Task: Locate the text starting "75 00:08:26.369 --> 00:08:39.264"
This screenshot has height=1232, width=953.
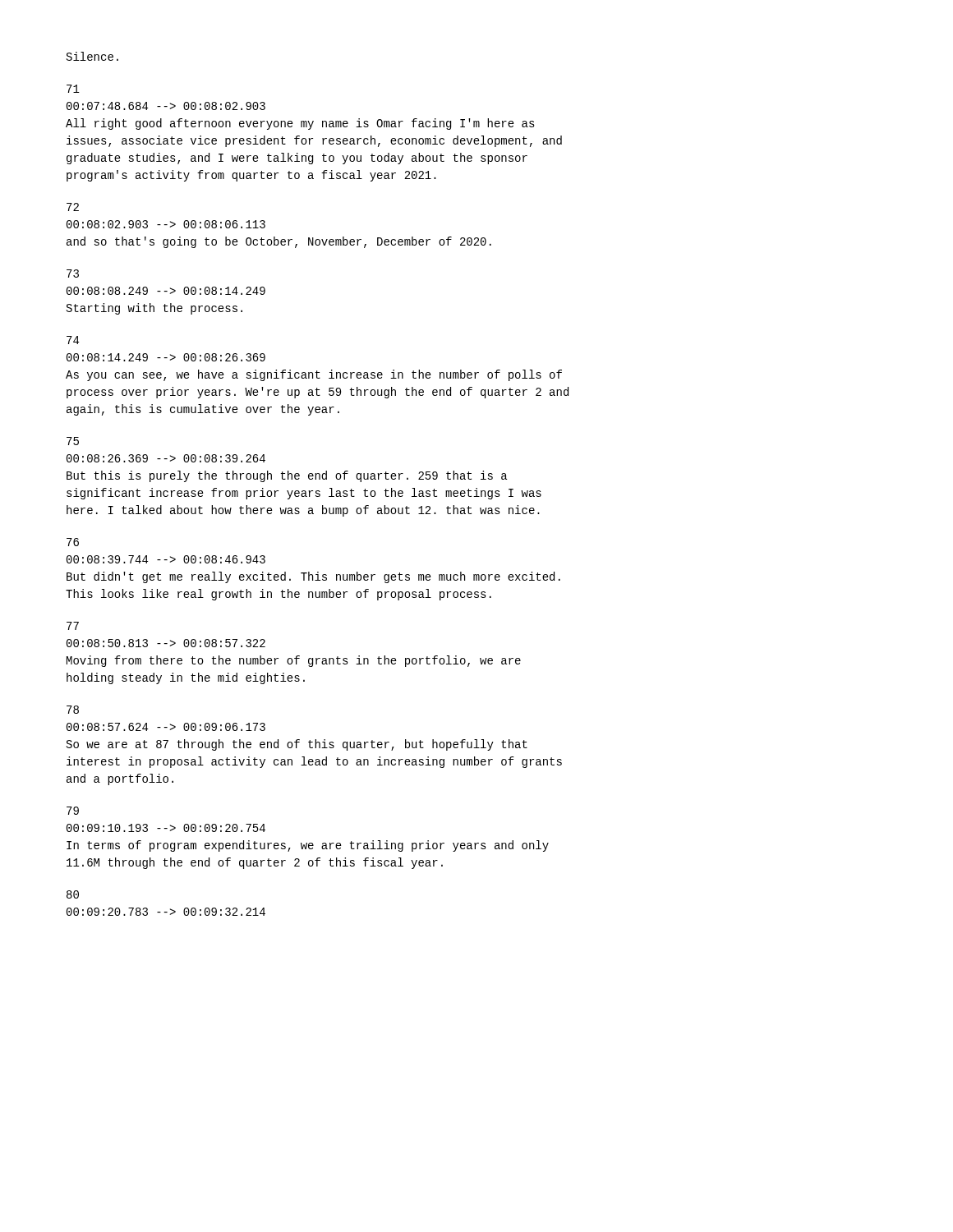Action: (x=304, y=476)
